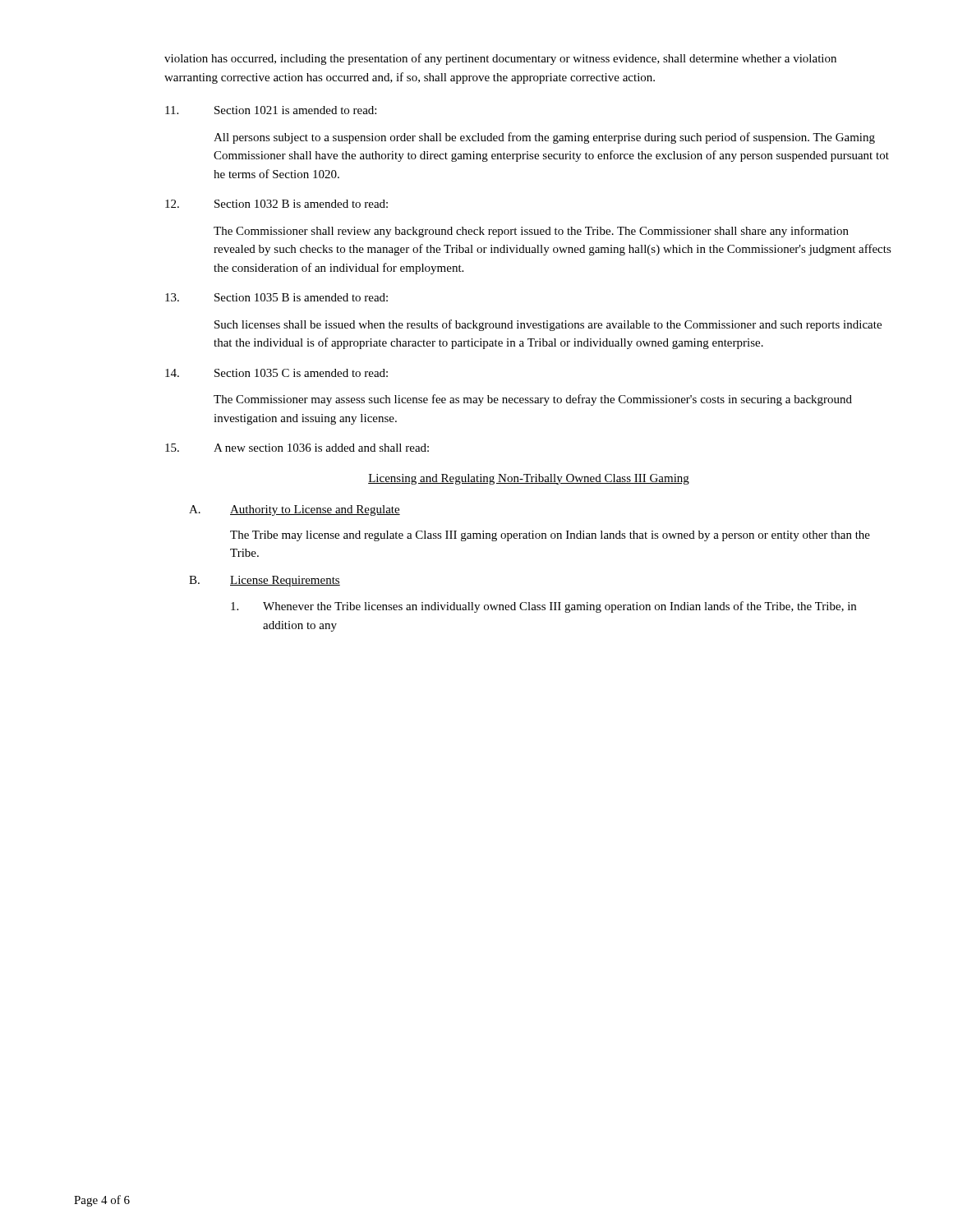
Task: Locate the text block containing "The Commissioner may assess such license"
Action: coord(533,408)
